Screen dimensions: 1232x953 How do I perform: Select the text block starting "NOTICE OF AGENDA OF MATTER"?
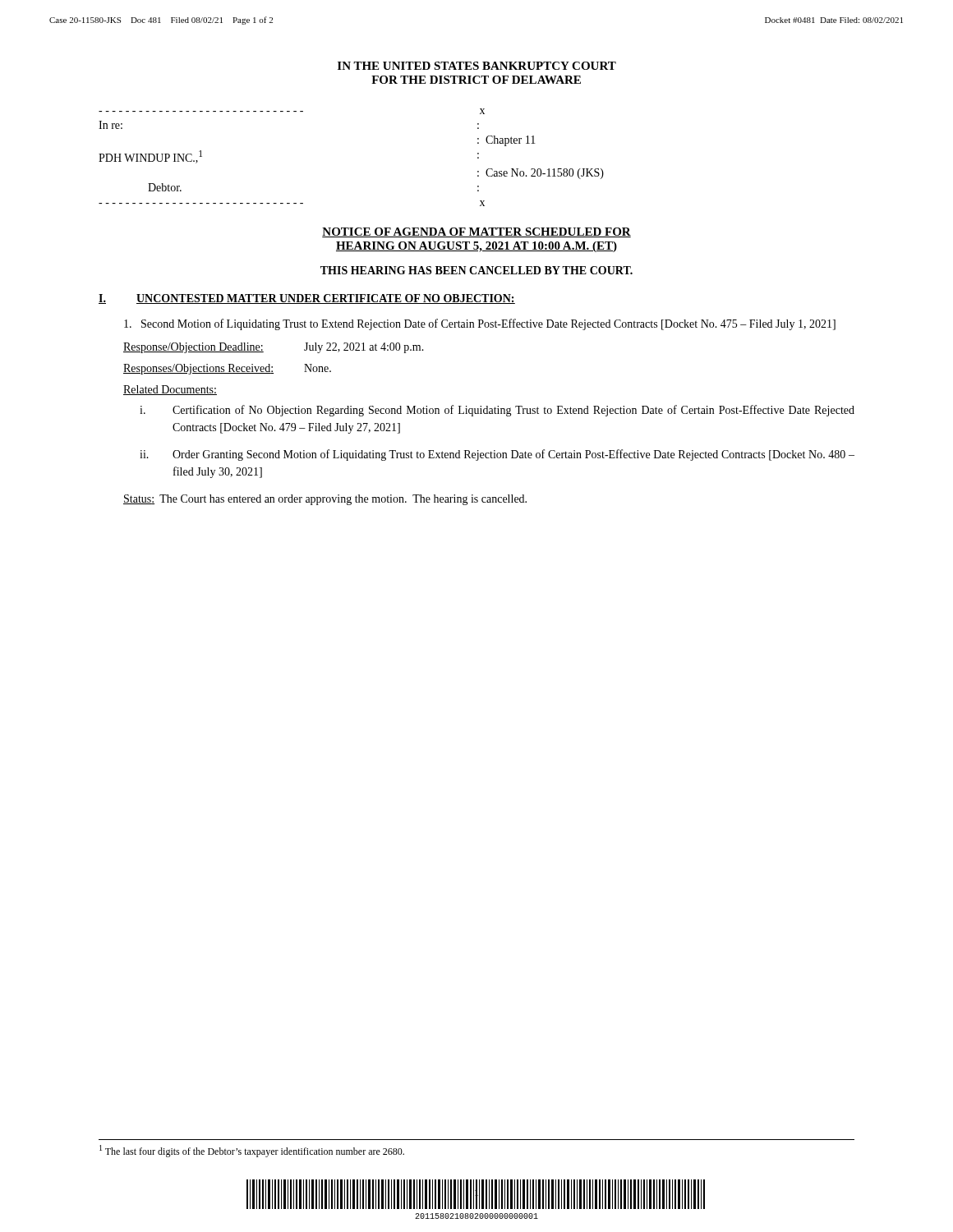476,238
